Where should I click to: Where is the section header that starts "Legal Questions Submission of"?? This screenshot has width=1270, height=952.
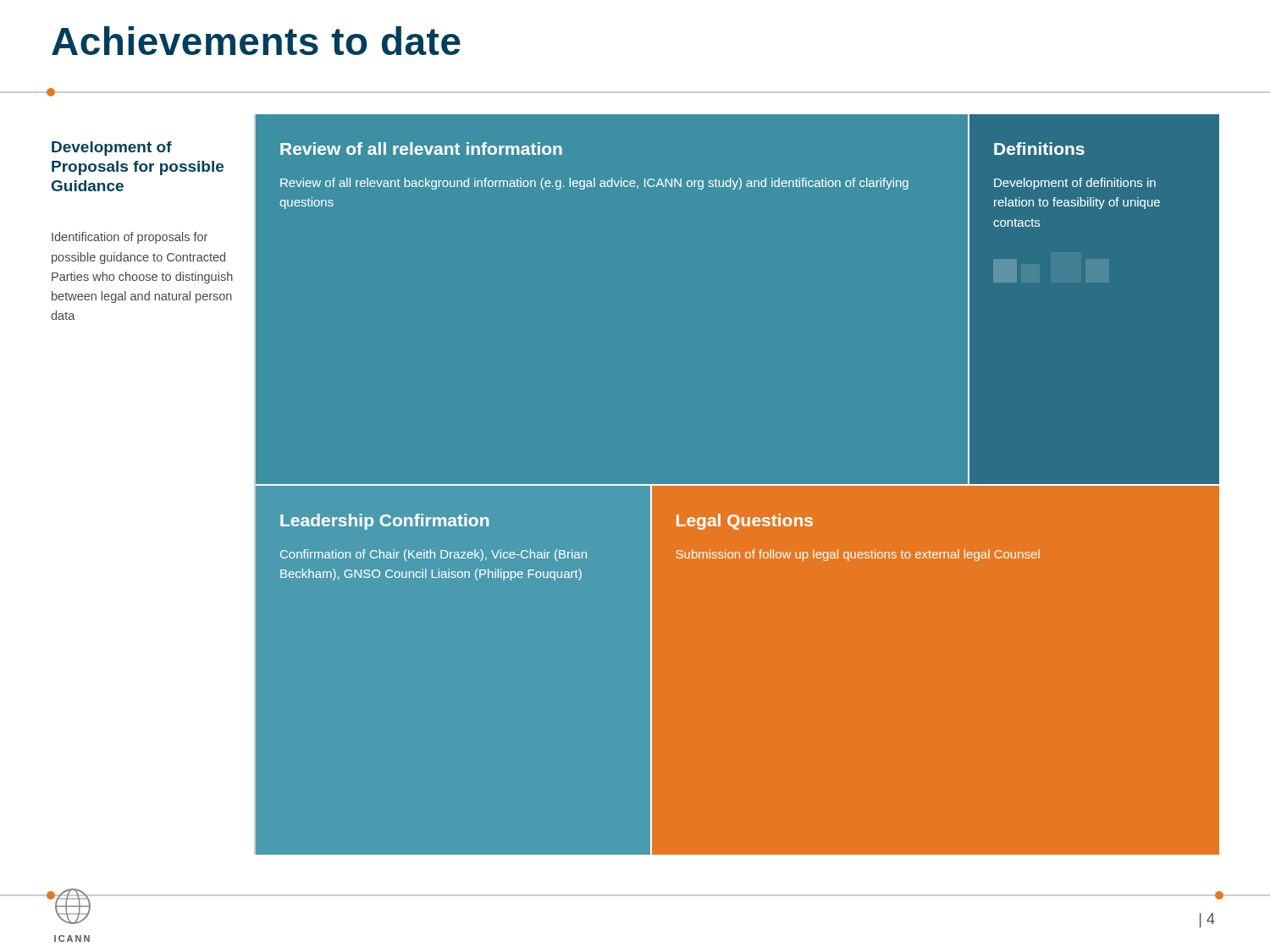point(745,522)
